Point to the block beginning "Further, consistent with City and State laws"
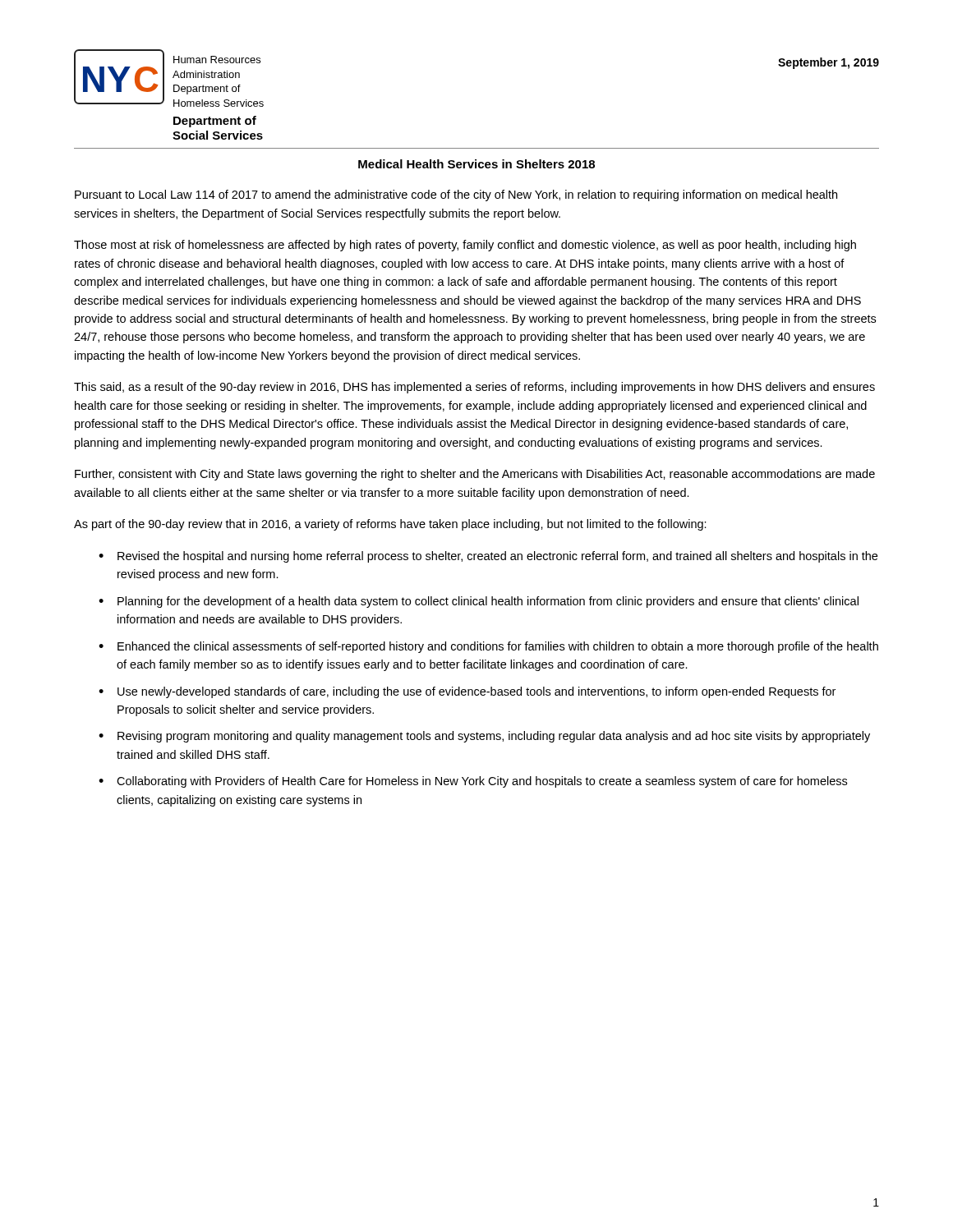953x1232 pixels. (x=475, y=483)
